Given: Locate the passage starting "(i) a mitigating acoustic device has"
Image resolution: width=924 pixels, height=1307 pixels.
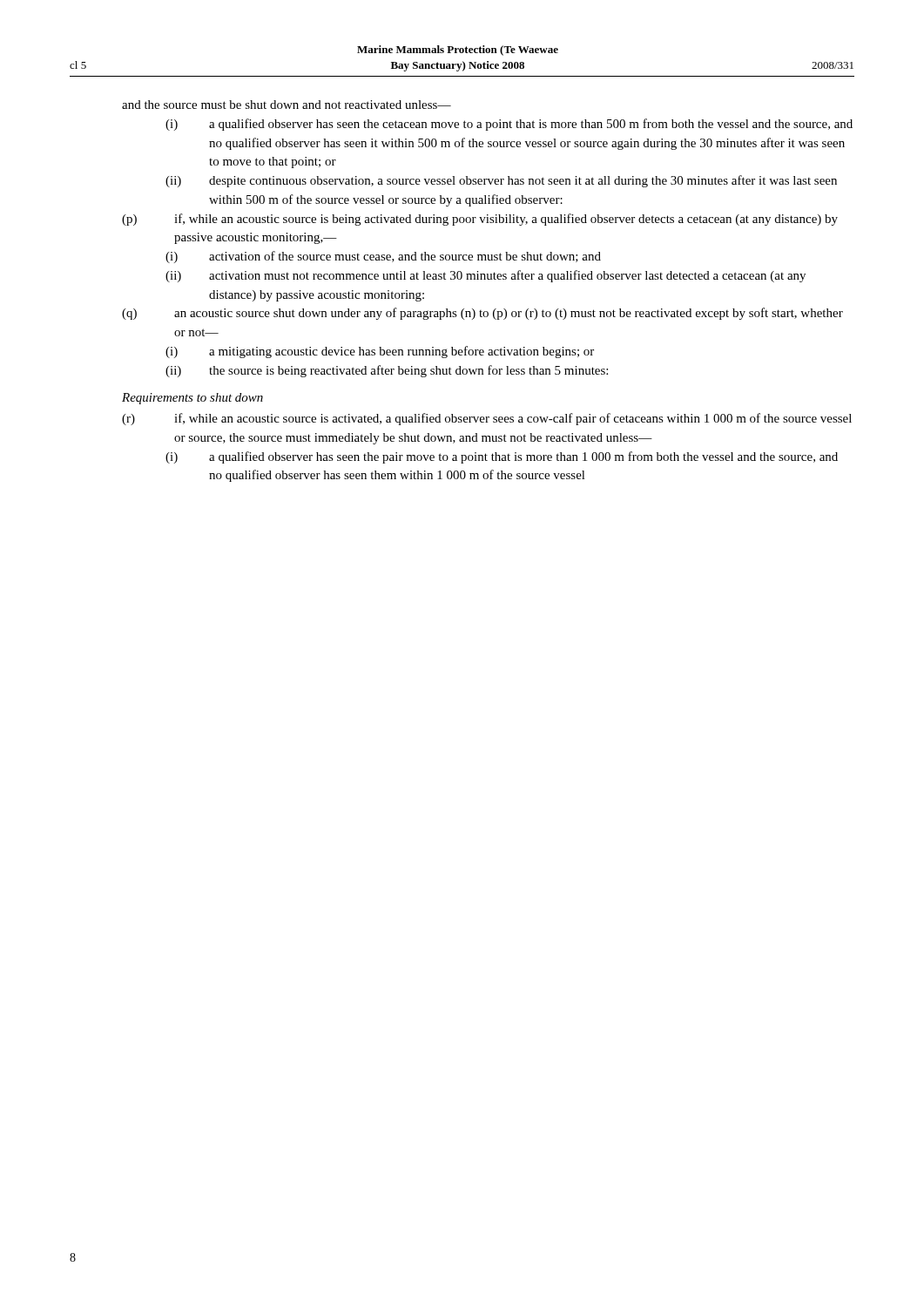Looking at the screenshot, I should pyautogui.click(x=510, y=352).
